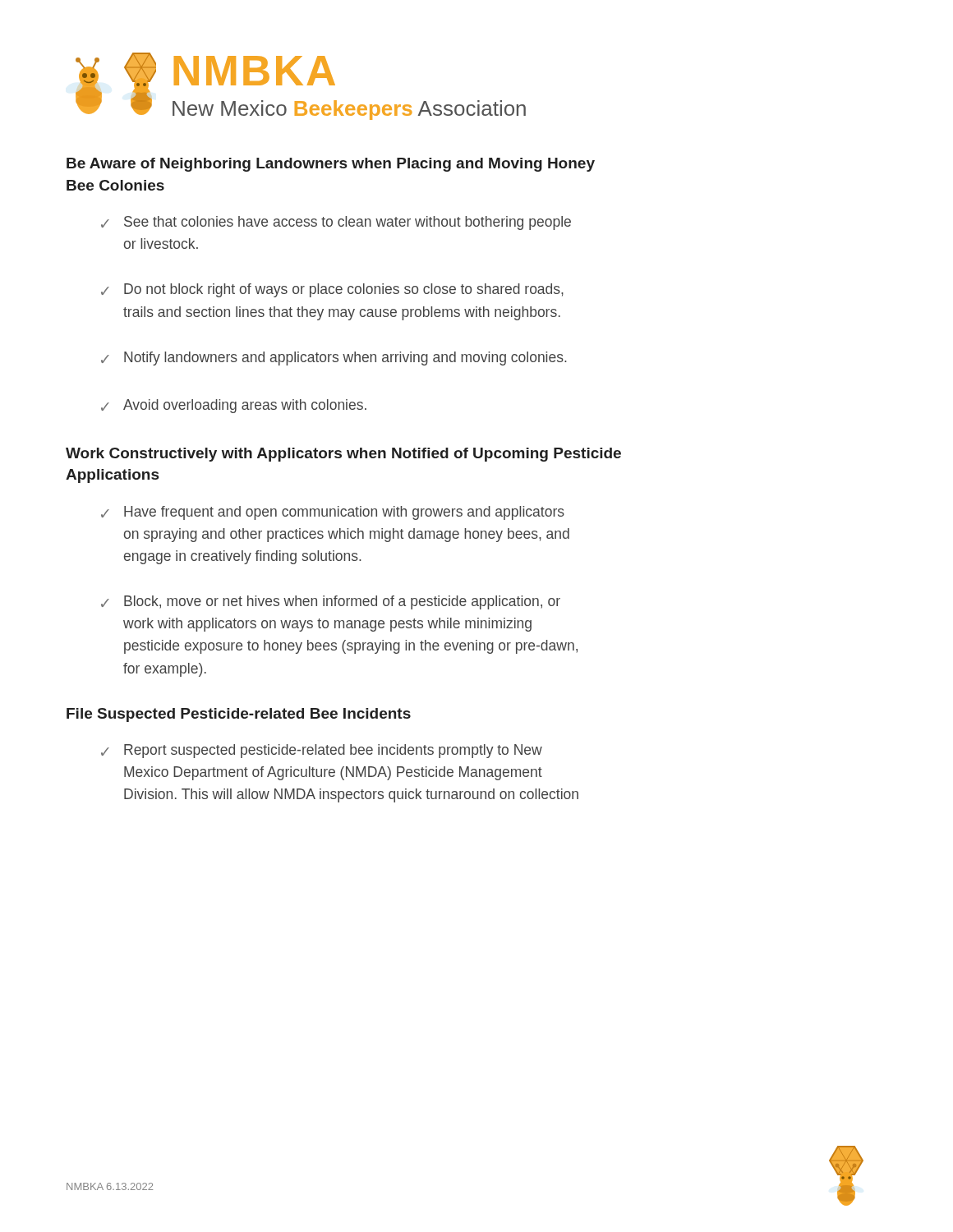This screenshot has width=953, height=1232.
Task: Where is the passage that starts "✓ Do not block right"?
Action: click(x=485, y=301)
